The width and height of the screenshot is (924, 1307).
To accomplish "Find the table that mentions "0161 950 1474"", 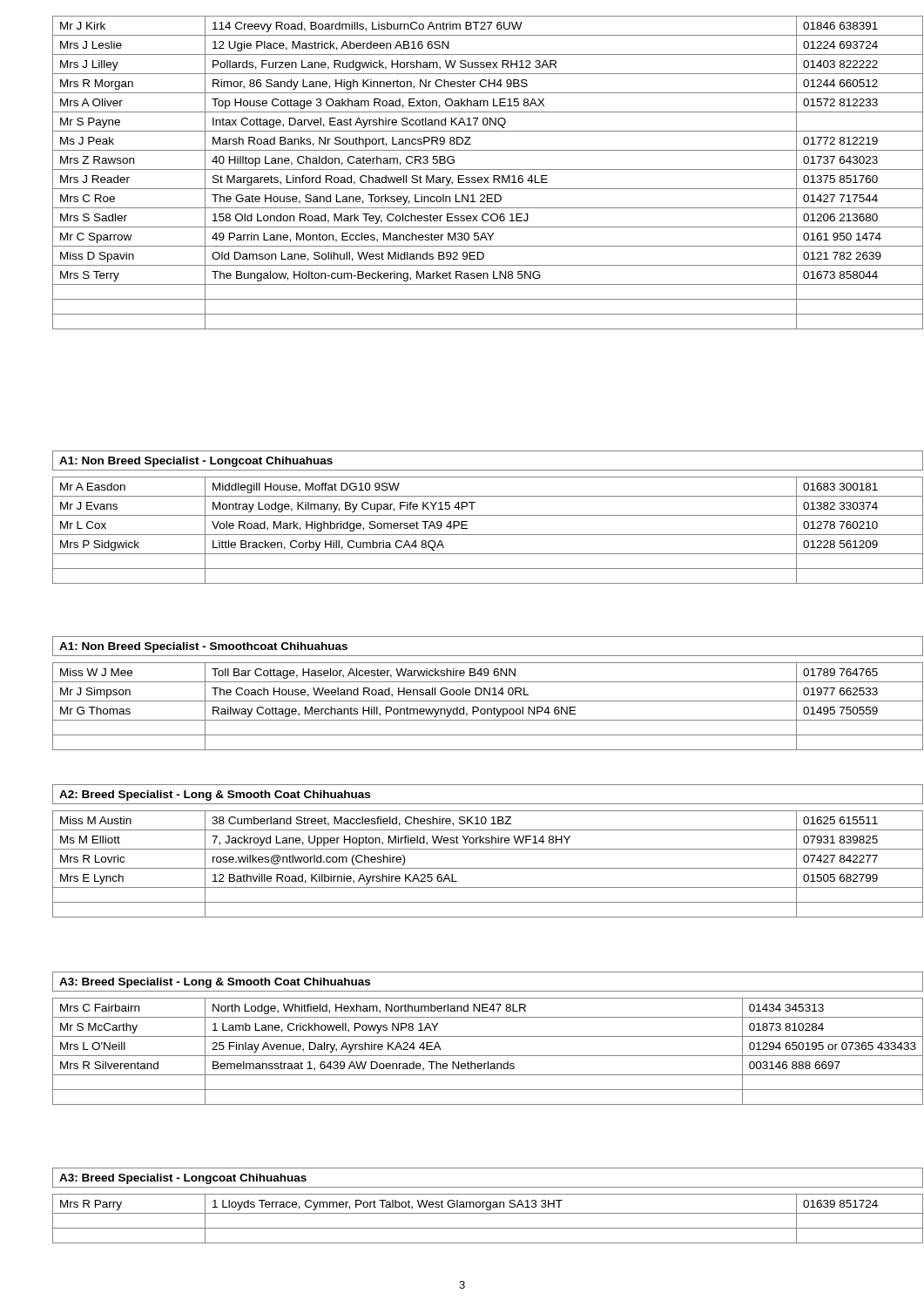I will tap(462, 173).
